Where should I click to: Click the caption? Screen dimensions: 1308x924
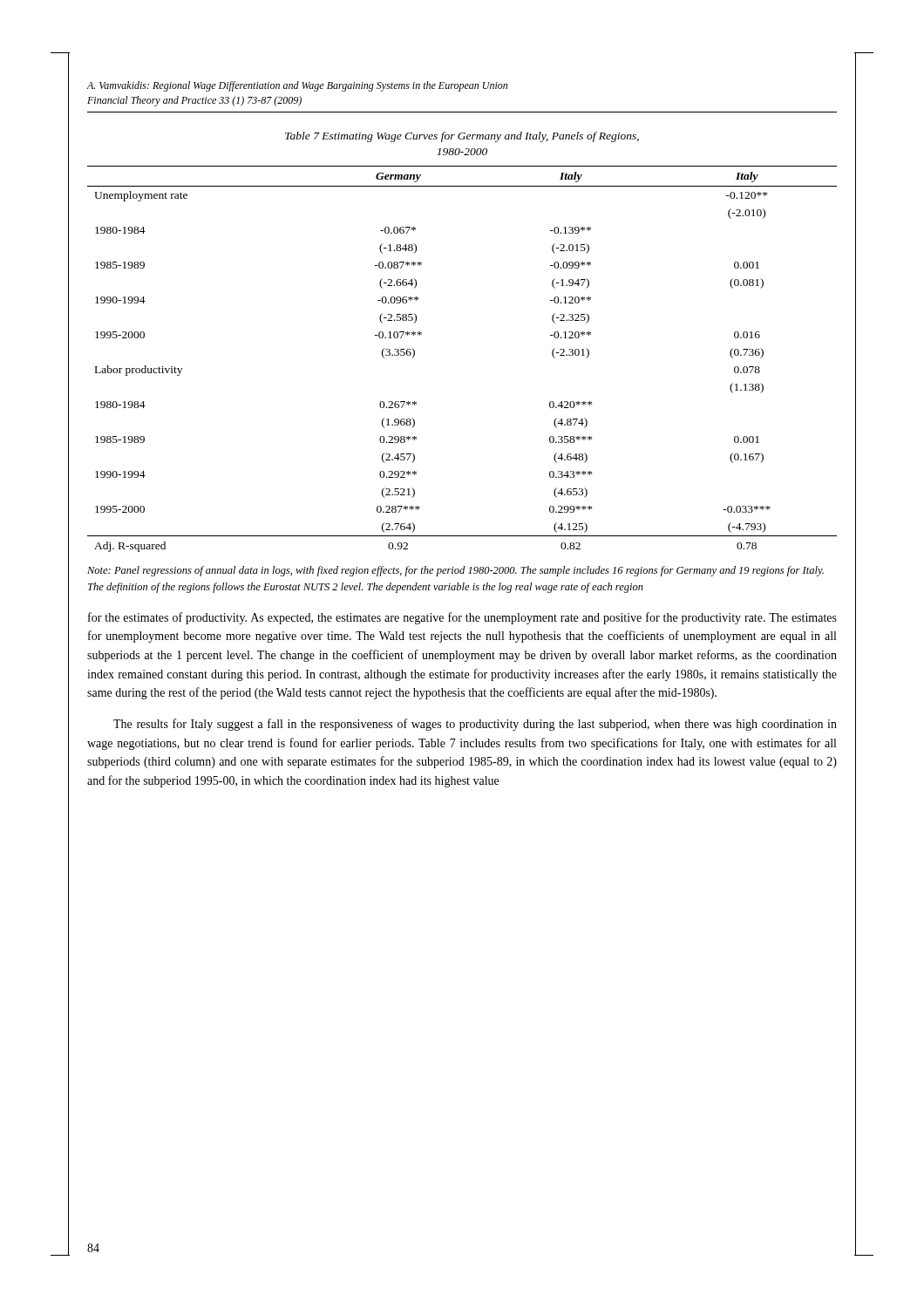[x=462, y=143]
